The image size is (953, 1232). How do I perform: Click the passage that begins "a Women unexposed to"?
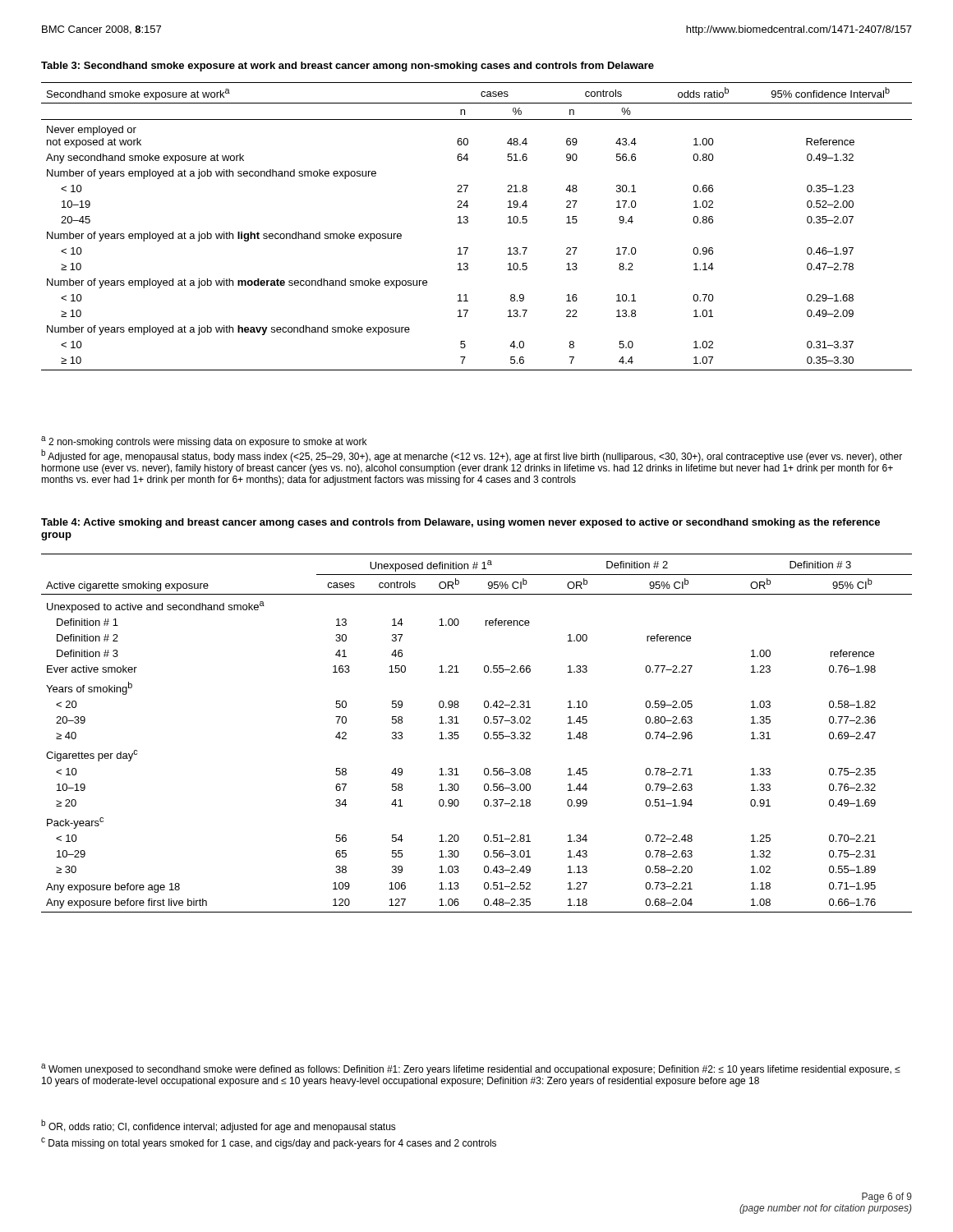coord(471,1074)
